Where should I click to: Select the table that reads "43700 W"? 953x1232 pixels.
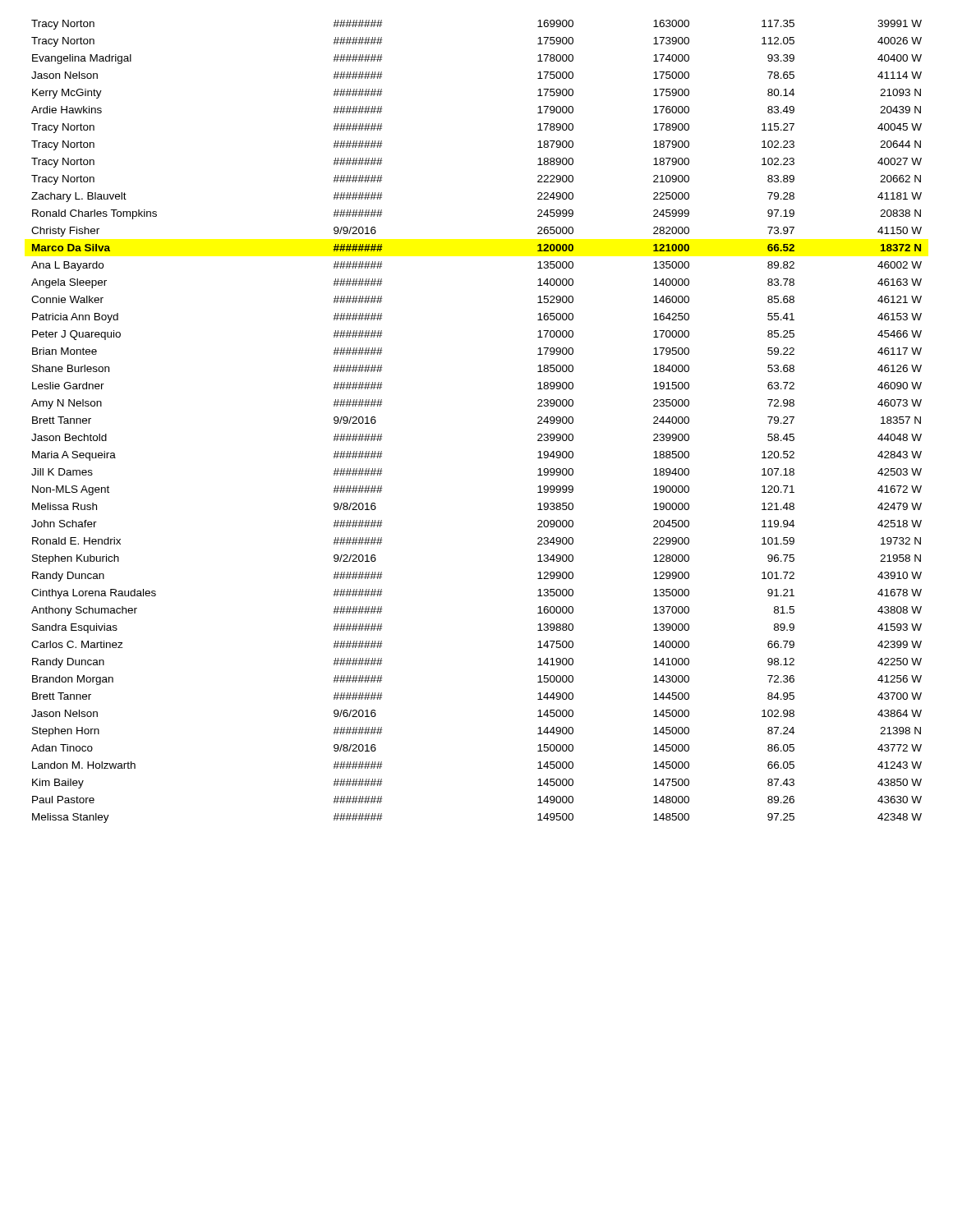[476, 420]
